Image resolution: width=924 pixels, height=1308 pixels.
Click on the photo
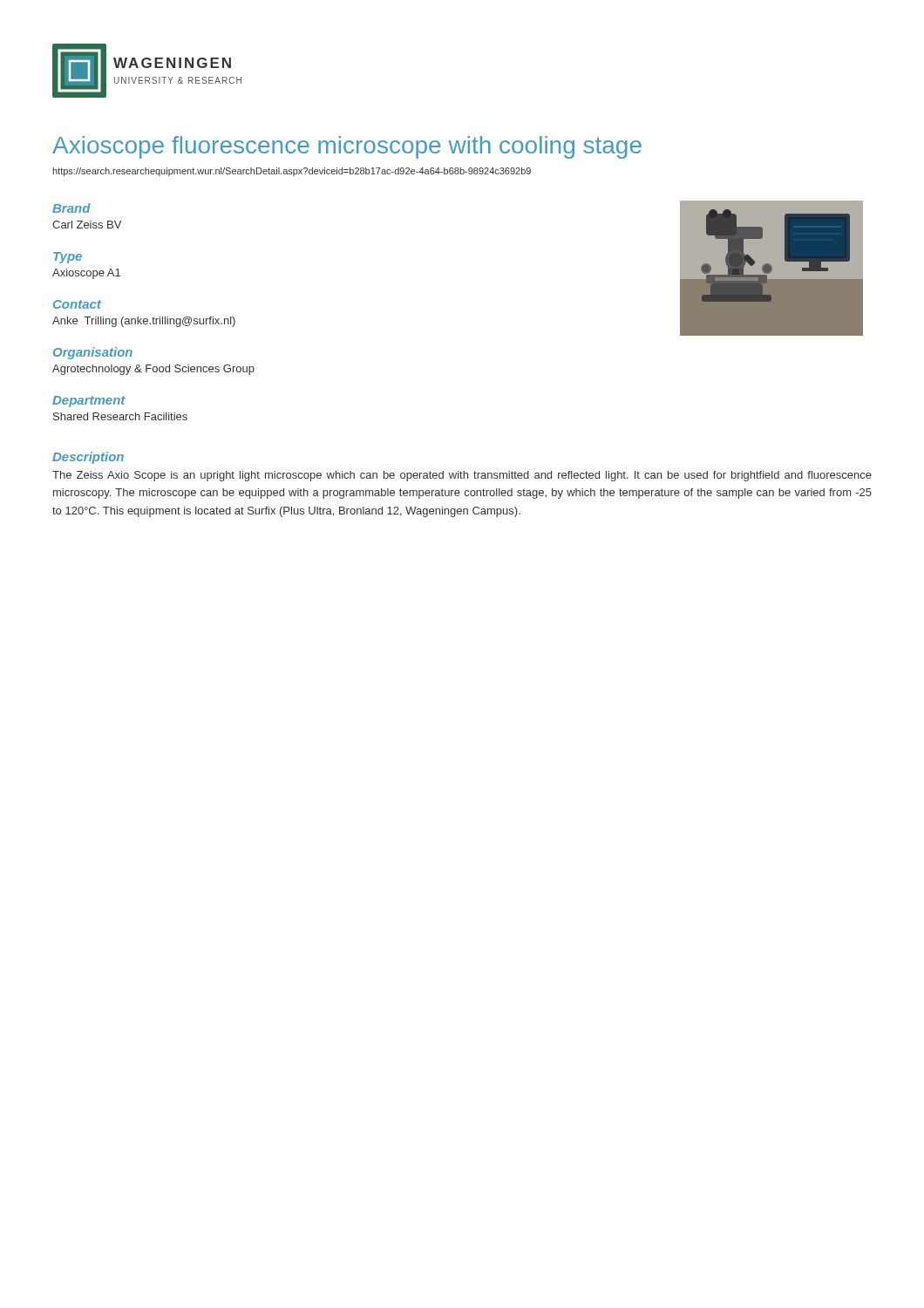tap(776, 268)
